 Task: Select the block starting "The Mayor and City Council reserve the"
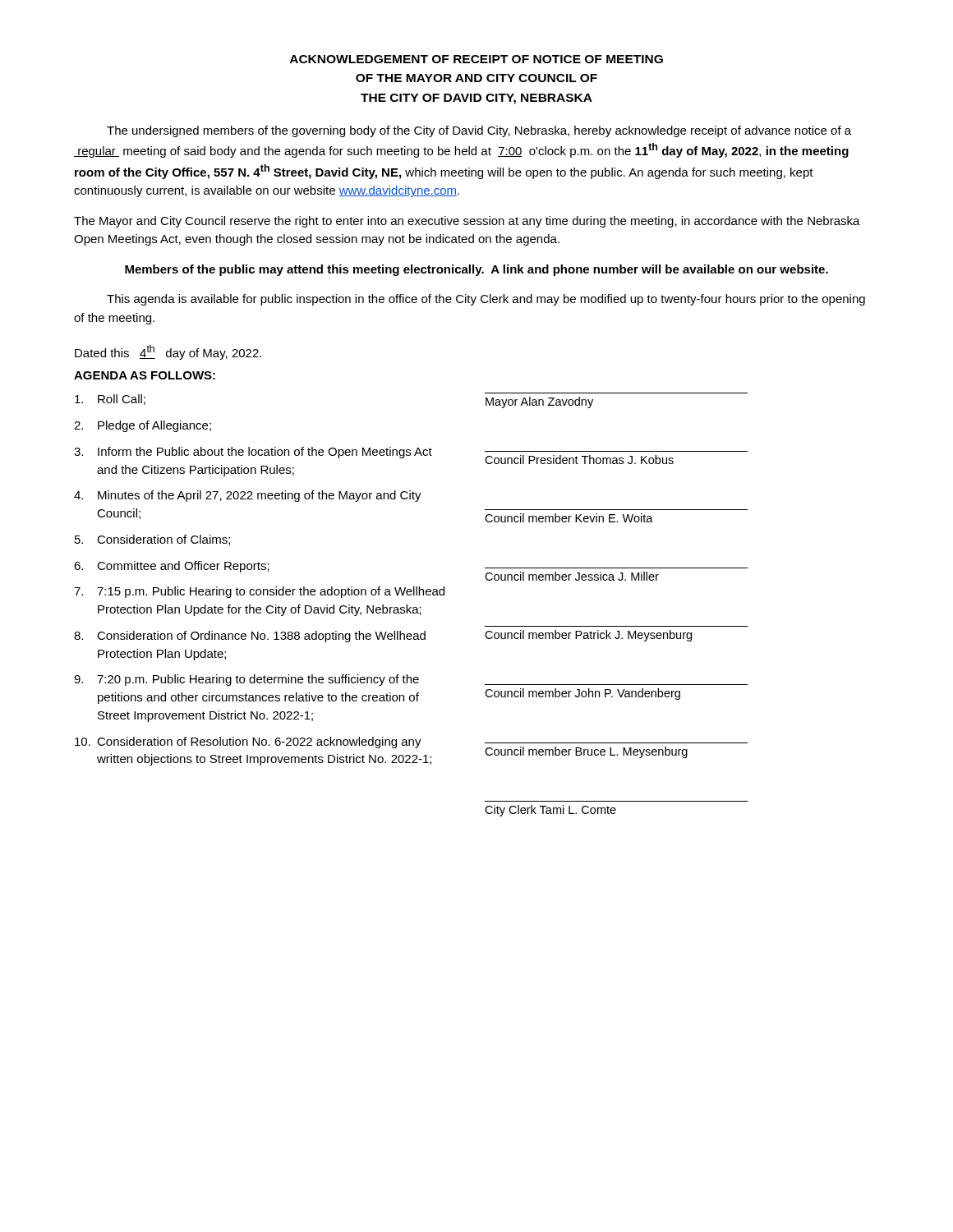pos(467,230)
